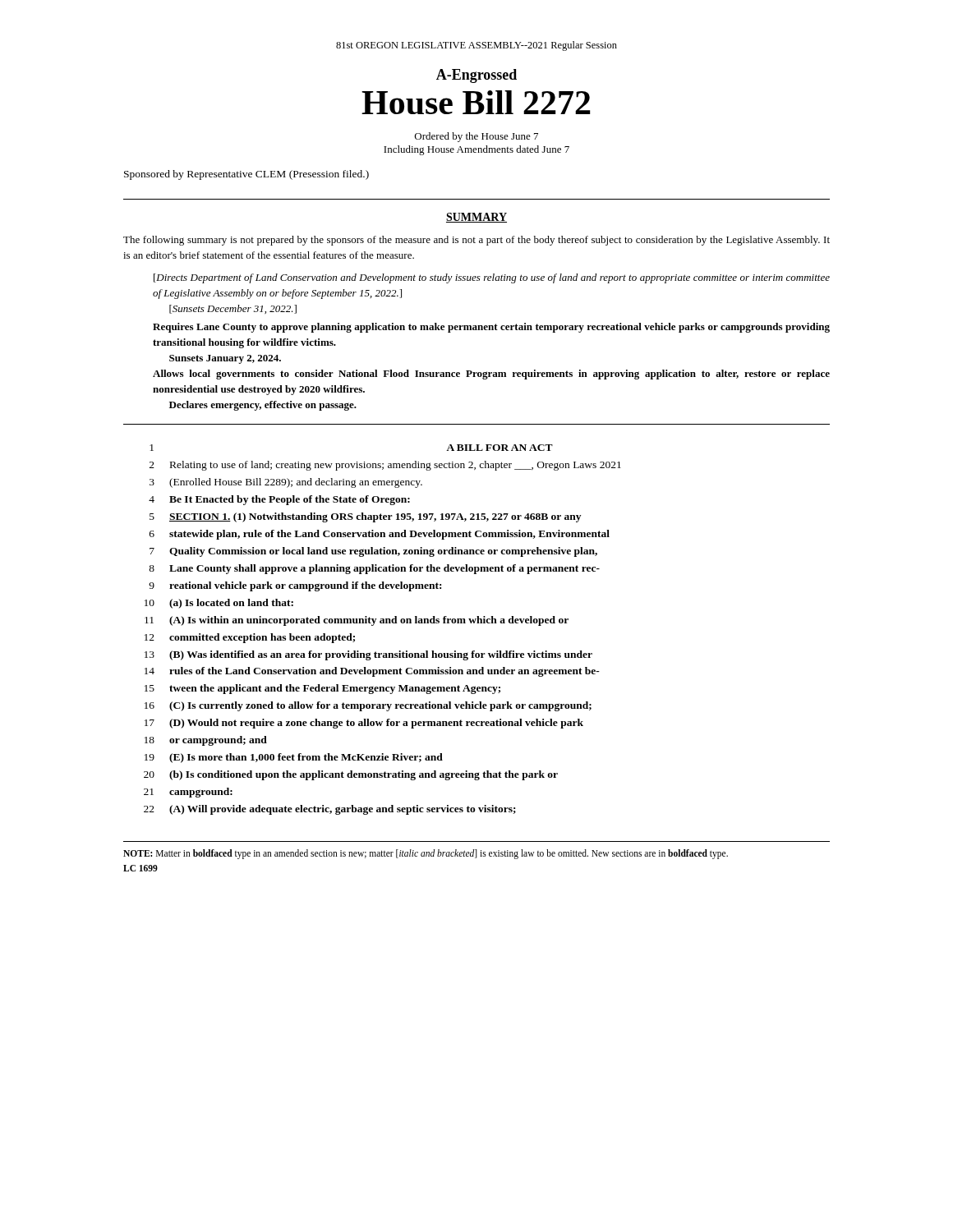Point to the element starting "The following summary is not"
The image size is (953, 1232).
coord(476,247)
